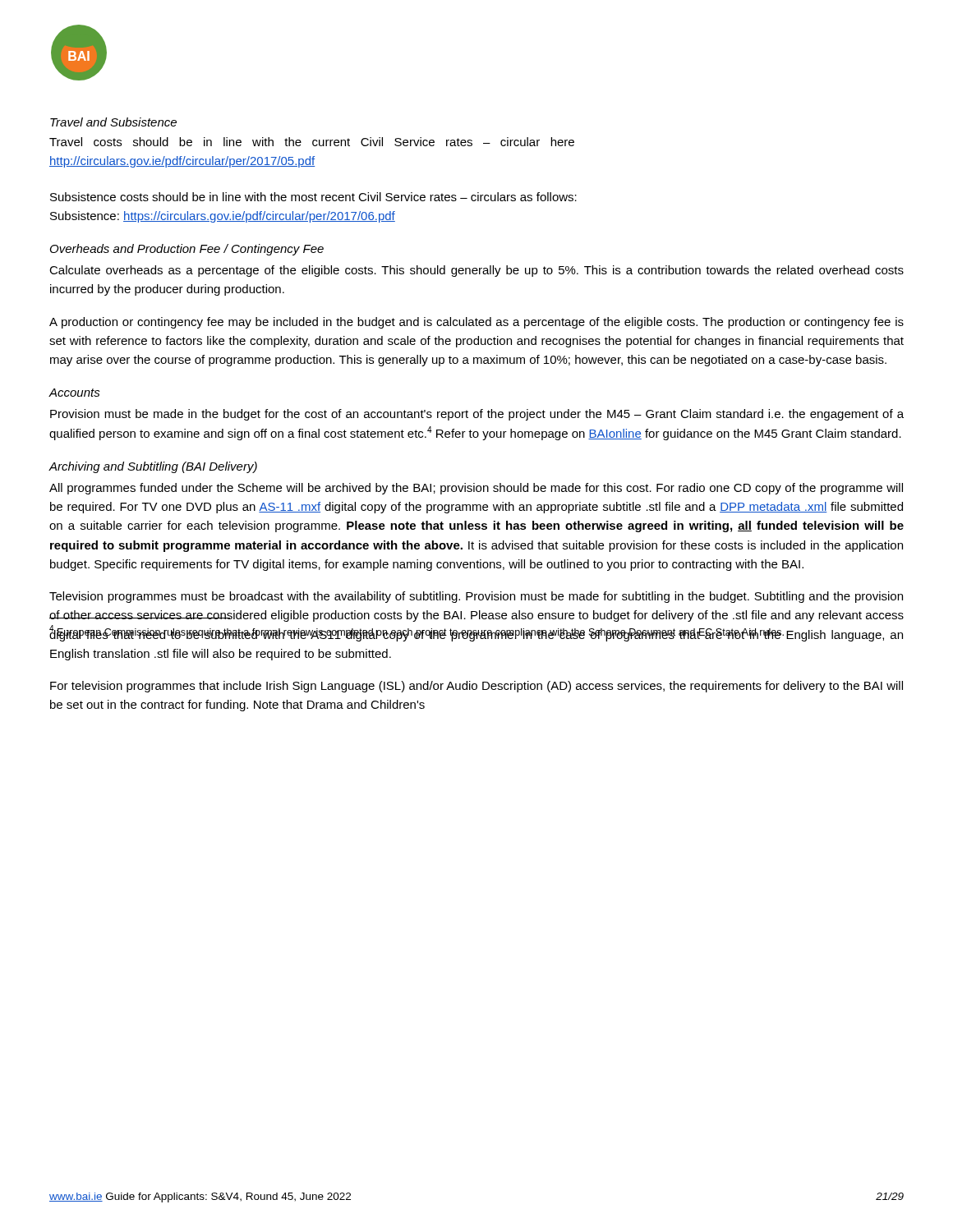This screenshot has height=1232, width=953.
Task: Select the text block containing "Subsistence costs should be in line"
Action: click(x=313, y=206)
